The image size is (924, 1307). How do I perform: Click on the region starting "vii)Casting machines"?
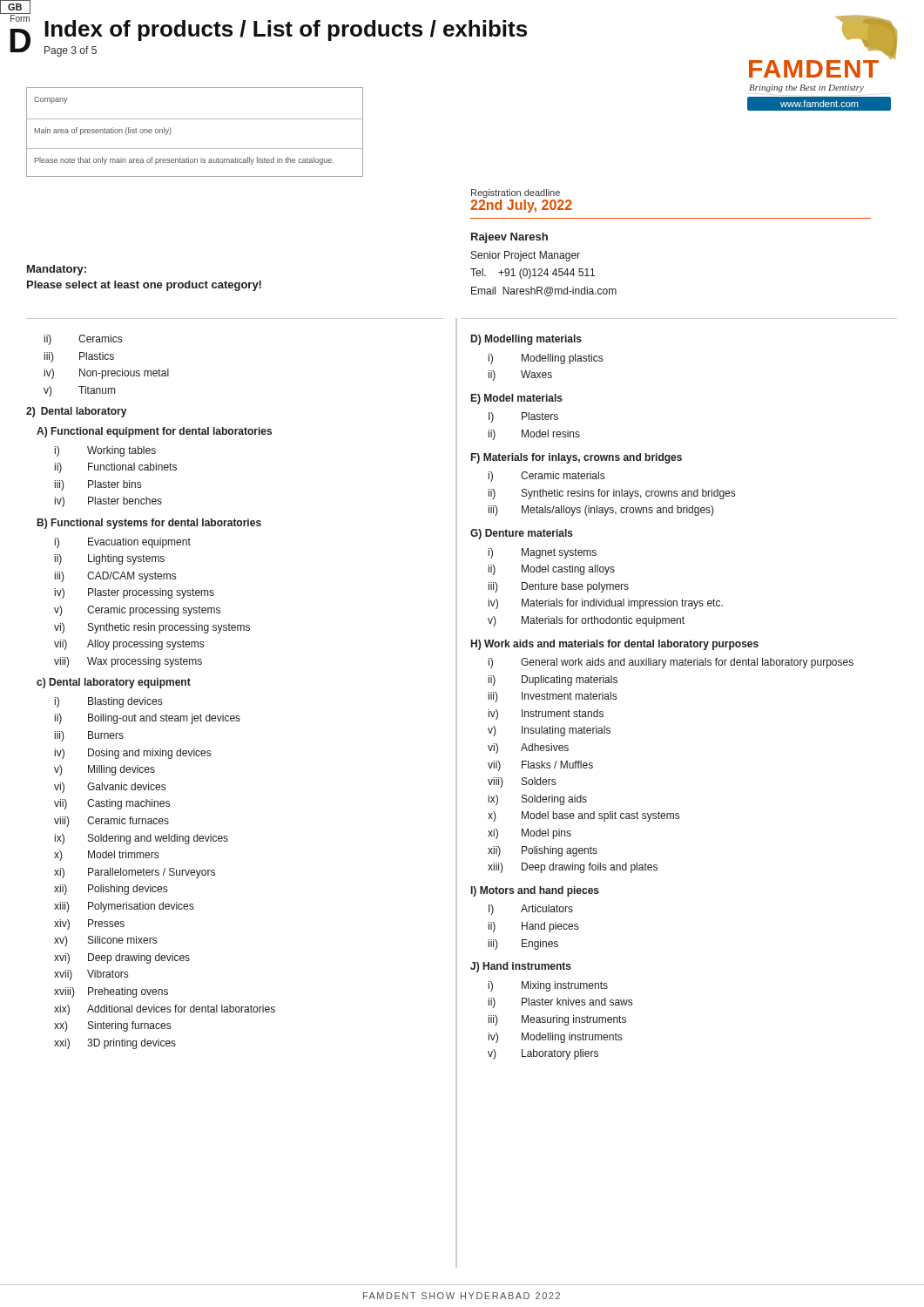112,804
